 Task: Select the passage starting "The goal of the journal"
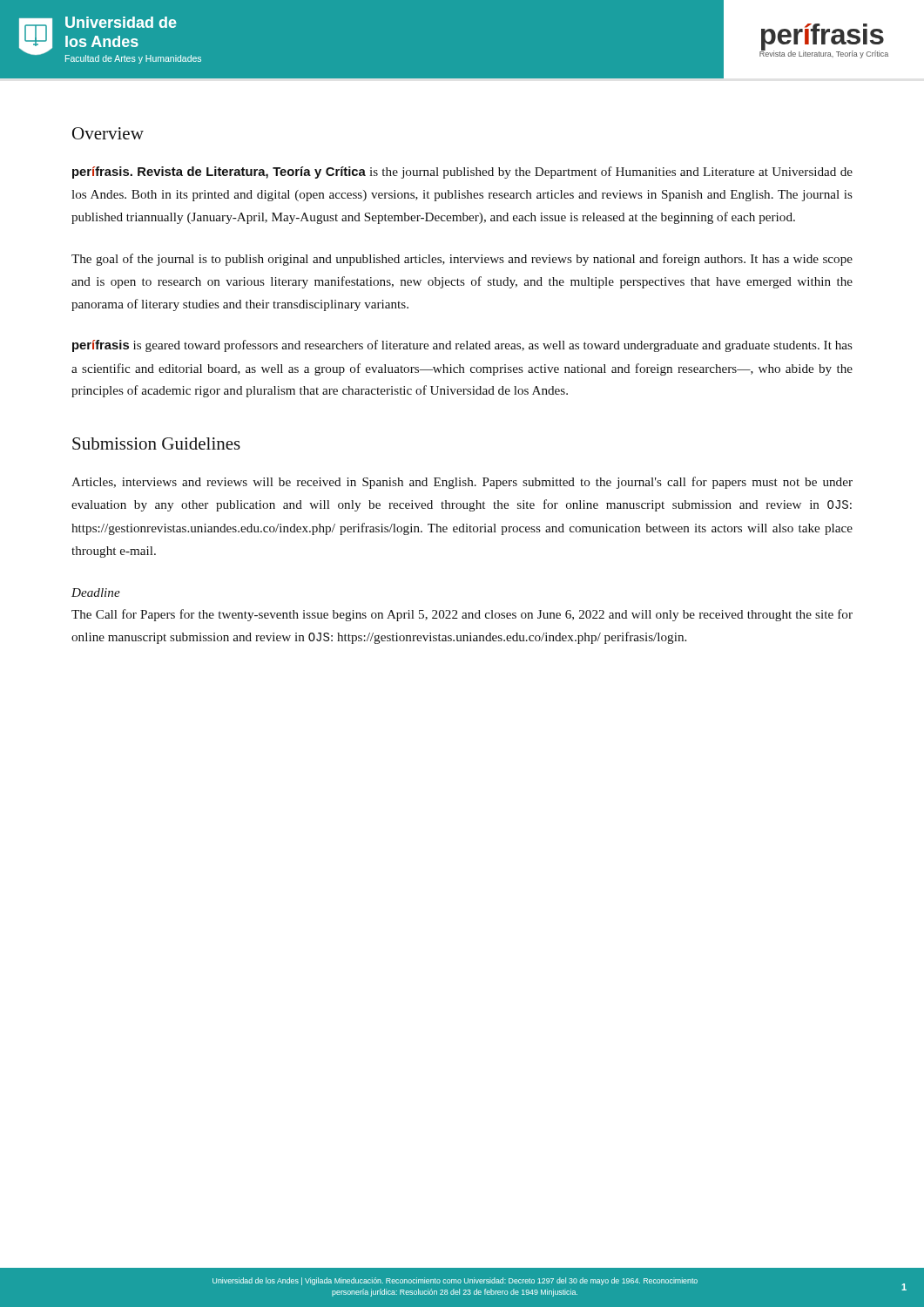tap(462, 281)
